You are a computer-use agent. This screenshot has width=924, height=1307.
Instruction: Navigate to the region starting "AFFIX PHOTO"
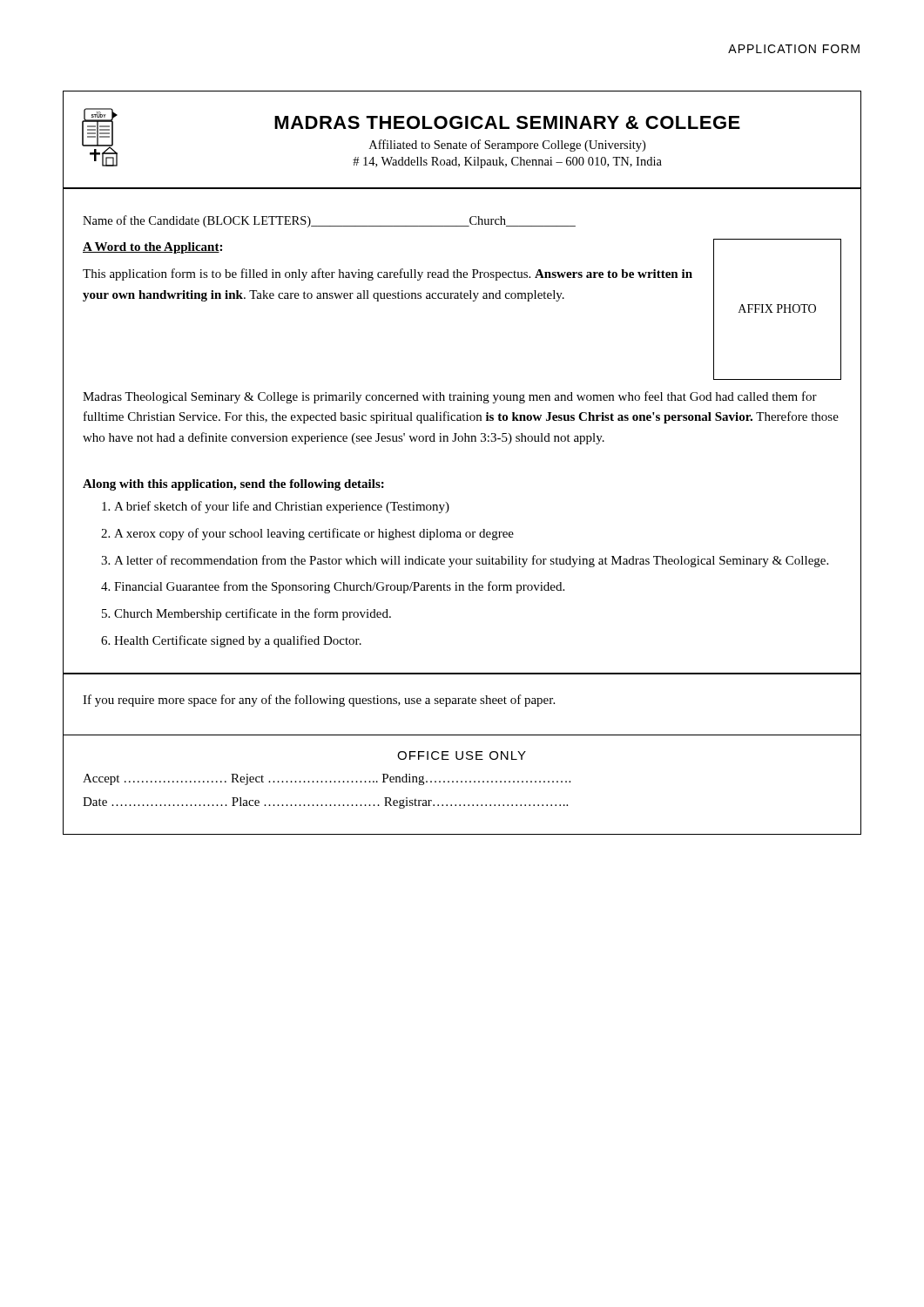click(777, 309)
